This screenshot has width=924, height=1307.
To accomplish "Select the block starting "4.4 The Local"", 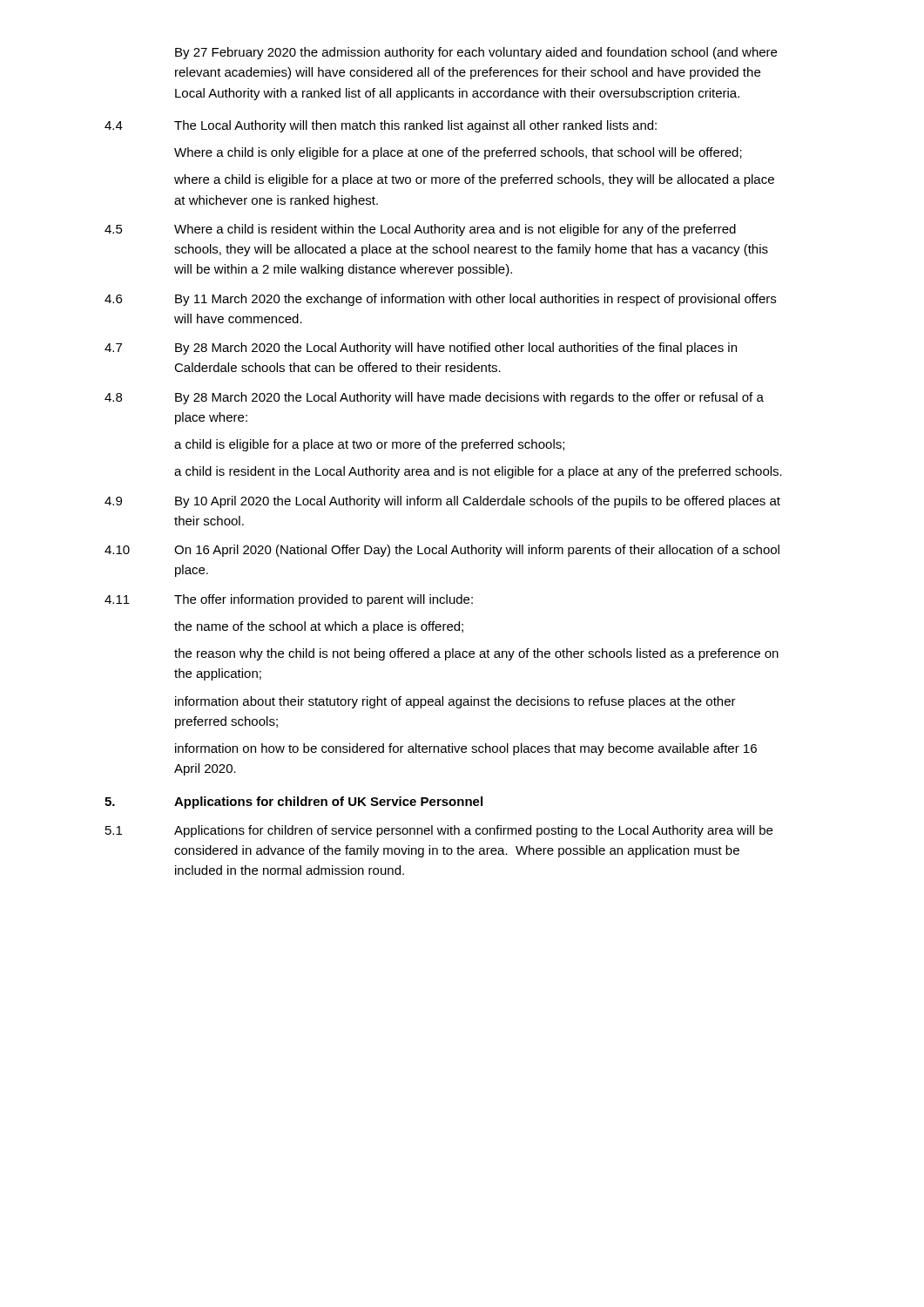I will coord(444,125).
